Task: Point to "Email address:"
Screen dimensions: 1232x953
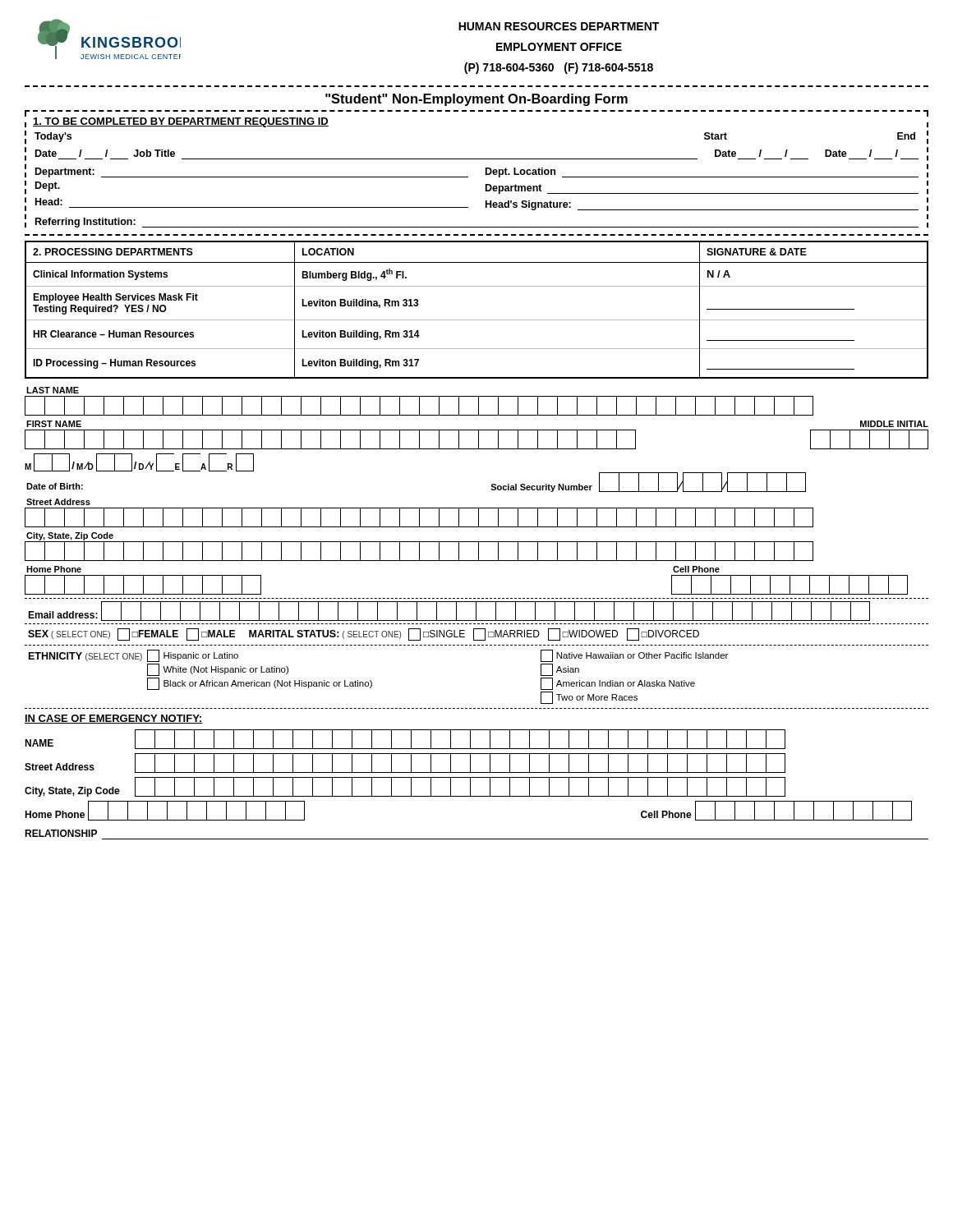Action: (x=476, y=611)
